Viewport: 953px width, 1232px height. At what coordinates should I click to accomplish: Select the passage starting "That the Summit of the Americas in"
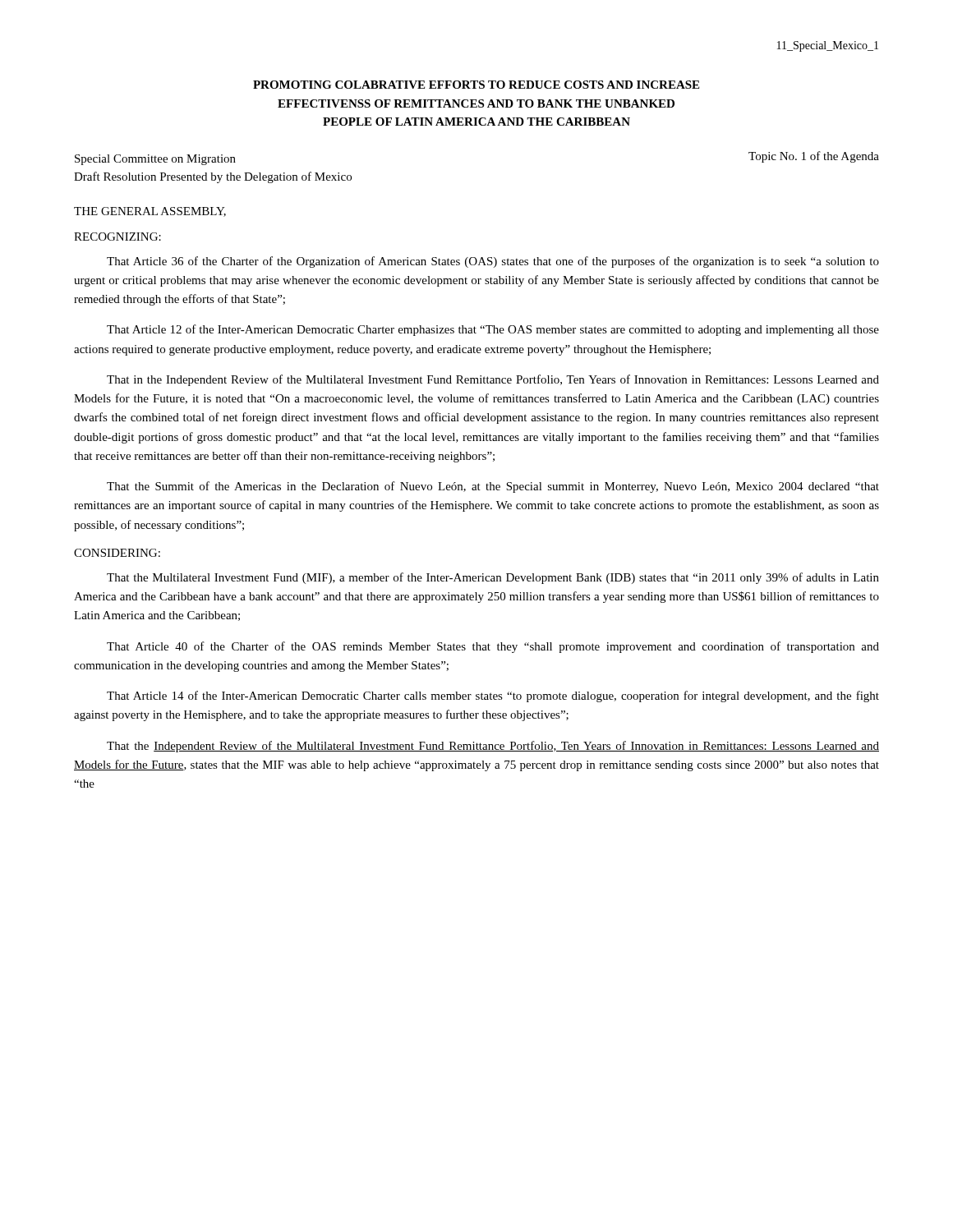tap(476, 505)
